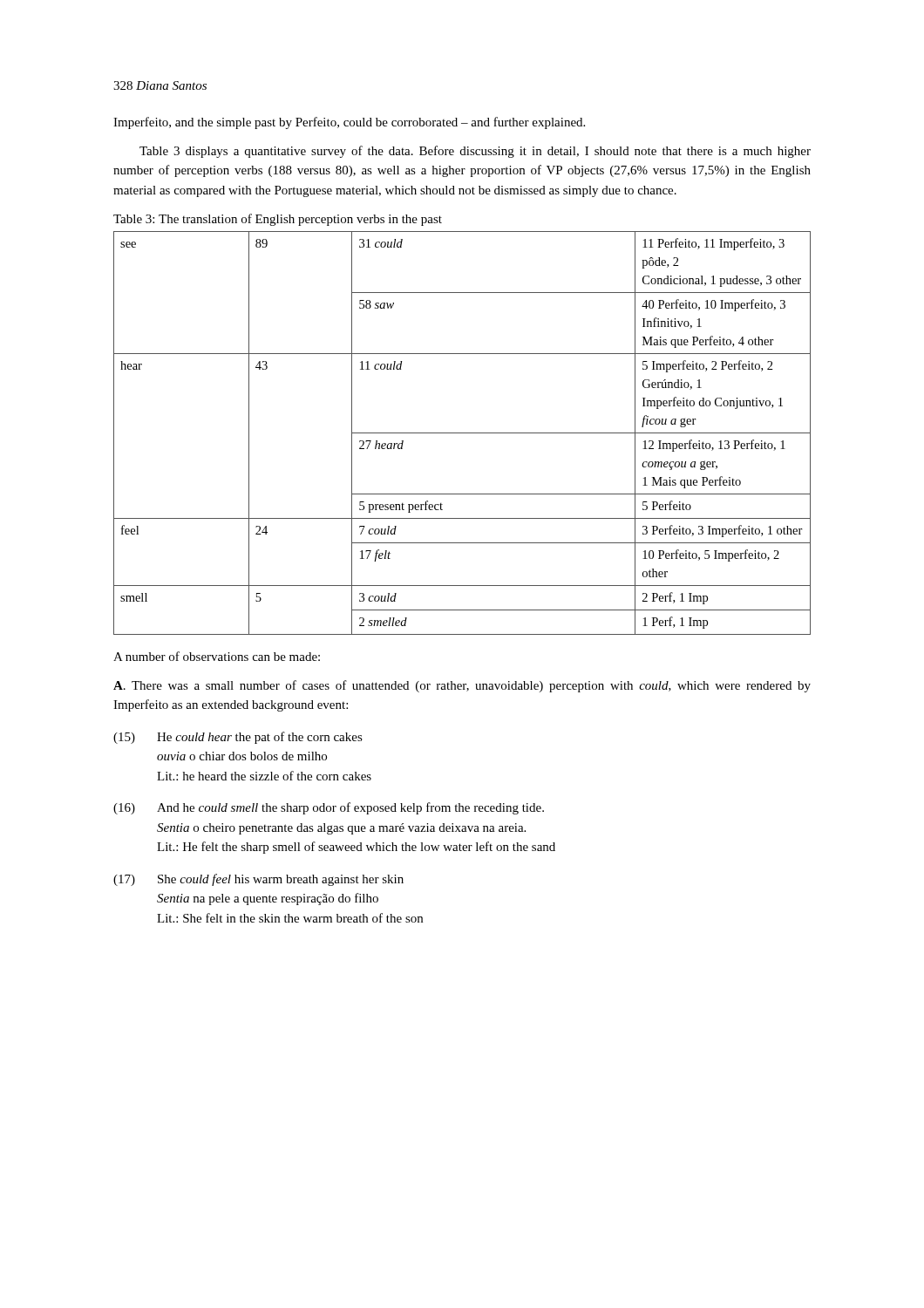
Task: Navigate to the element starting "A number of observations can be made:"
Action: pos(217,656)
